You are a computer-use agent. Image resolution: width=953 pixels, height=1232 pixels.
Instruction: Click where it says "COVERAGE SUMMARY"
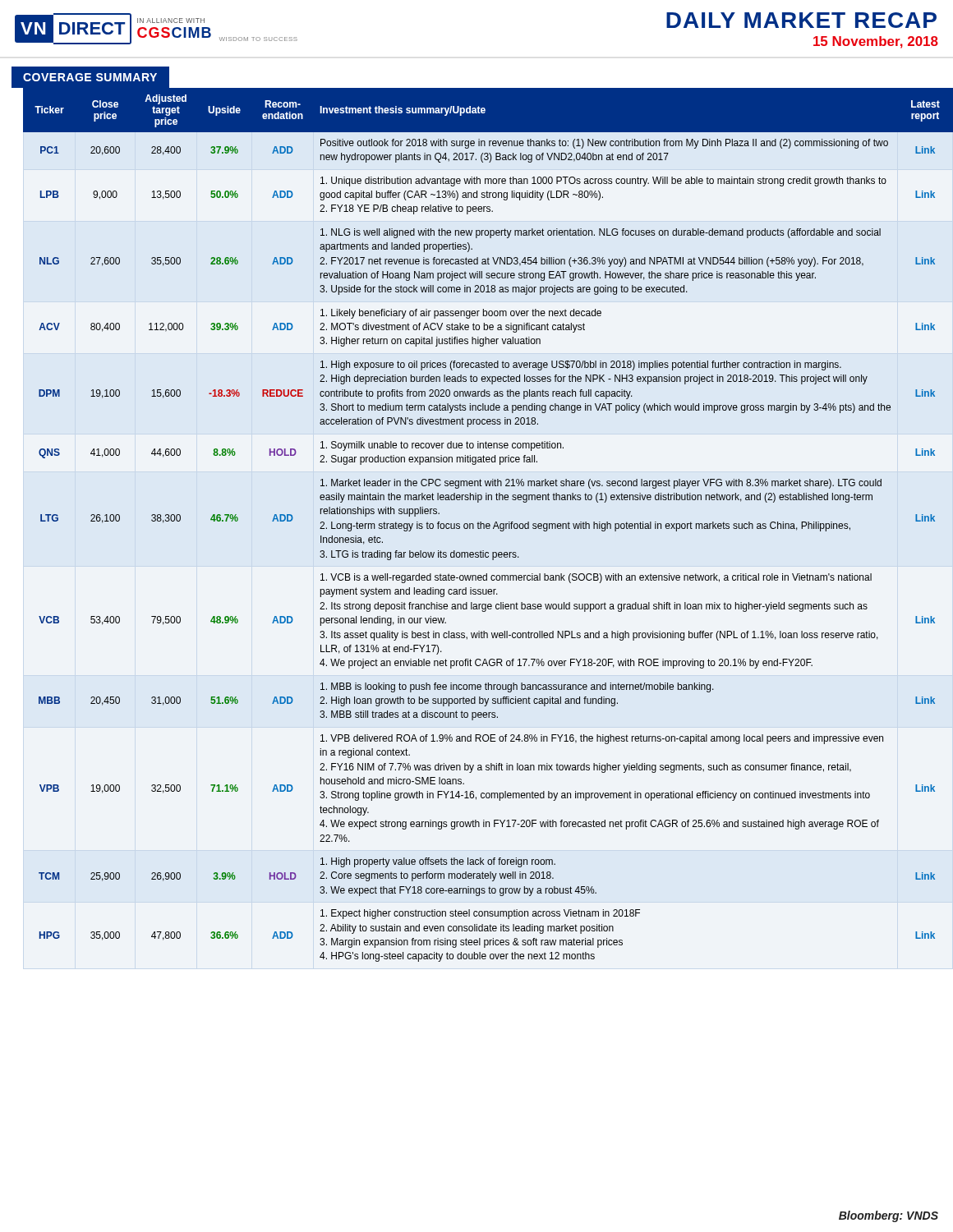90,77
